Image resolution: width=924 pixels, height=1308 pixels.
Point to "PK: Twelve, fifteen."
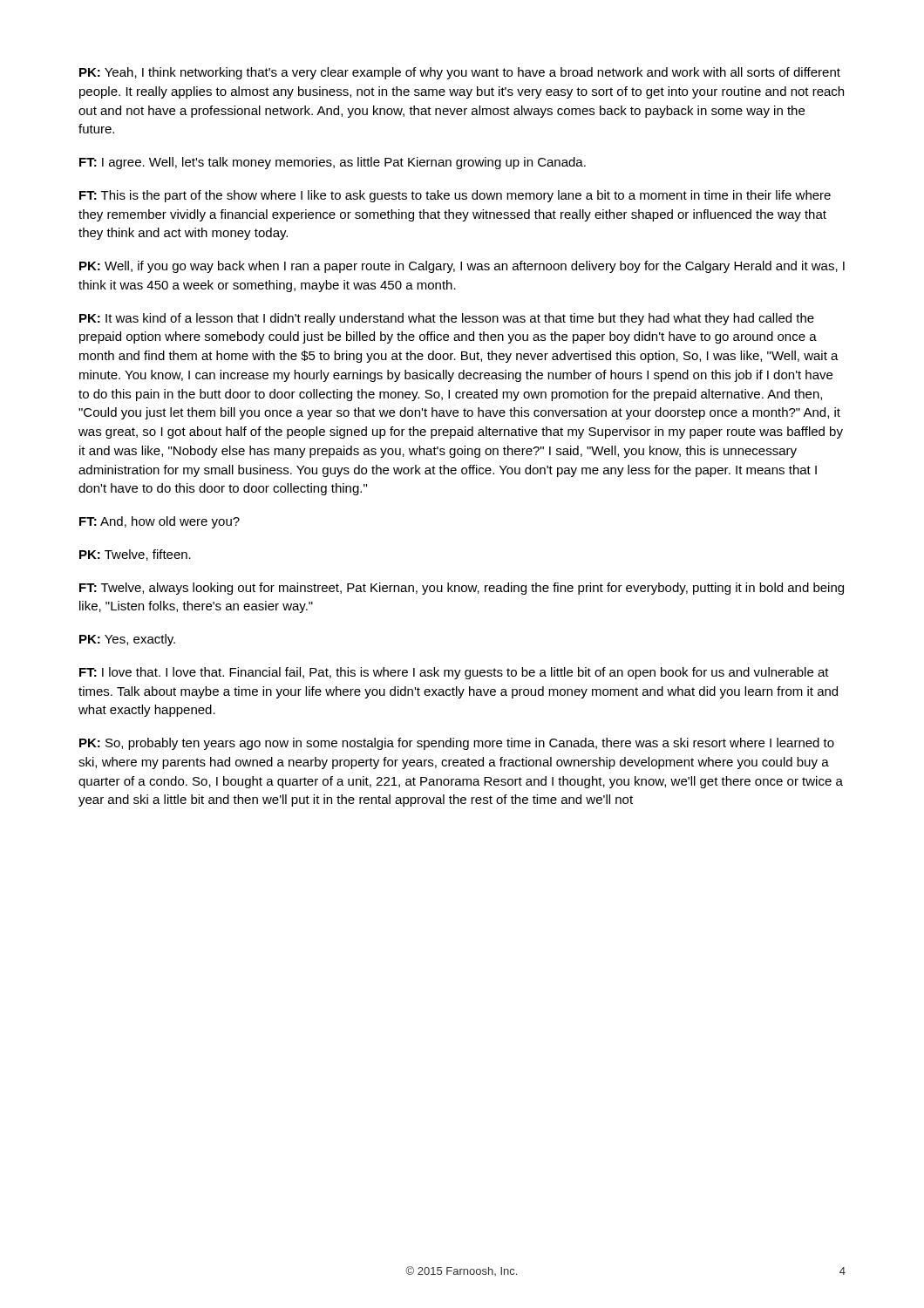(x=135, y=554)
